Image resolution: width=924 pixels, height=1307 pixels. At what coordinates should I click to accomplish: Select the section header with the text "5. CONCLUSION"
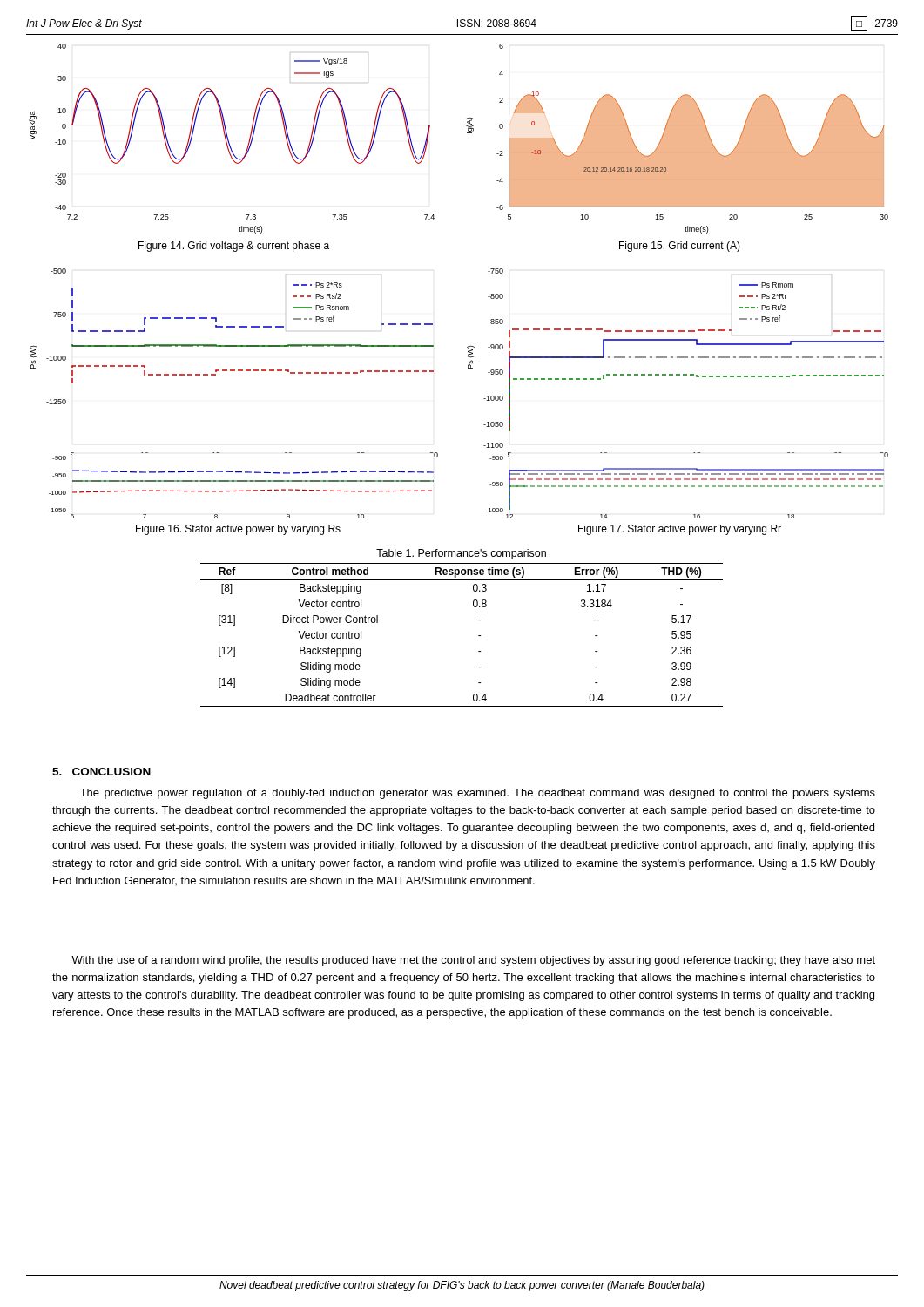click(x=102, y=772)
